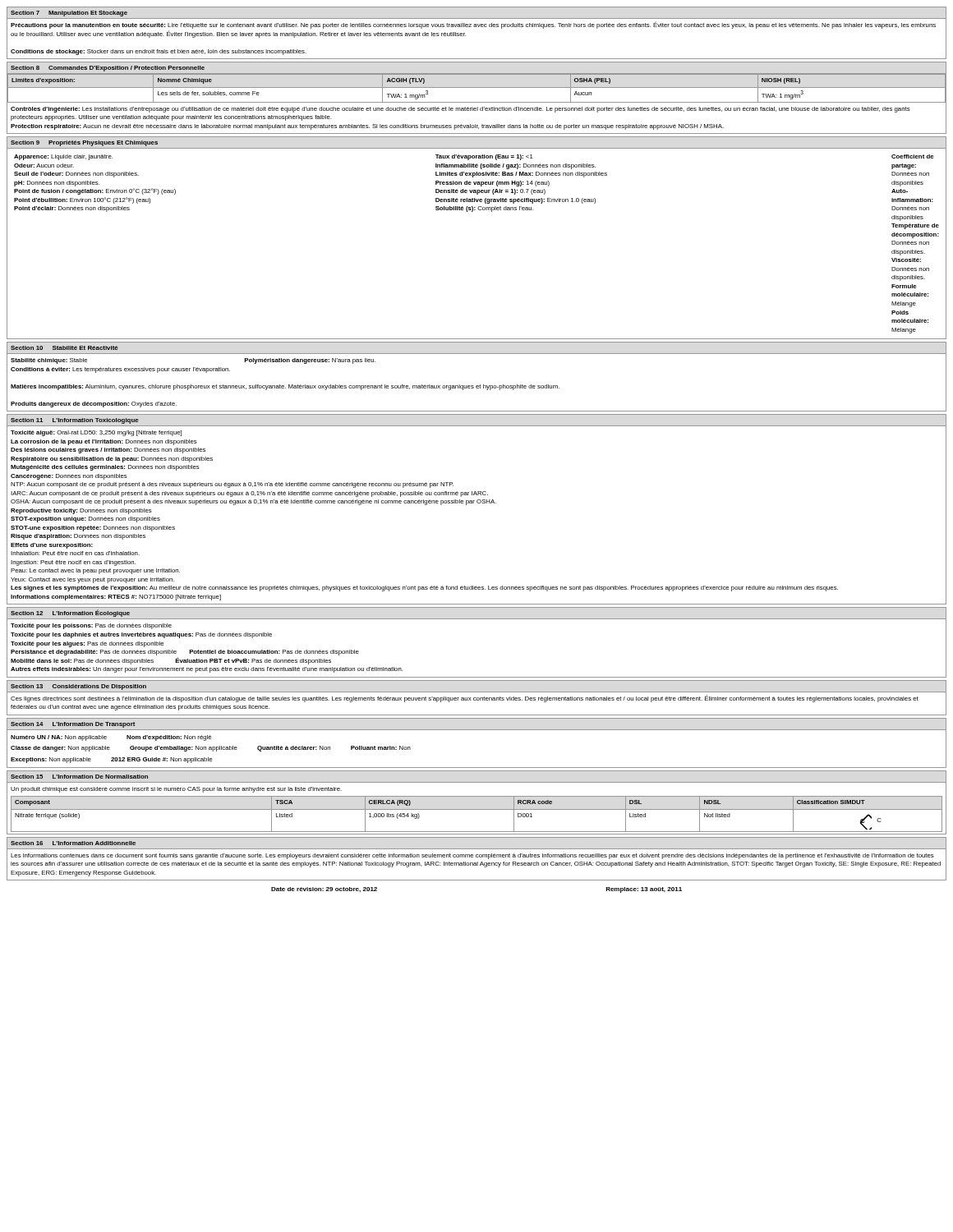Select the text block starting "Section 12 L'Information Écologique"

[x=70, y=614]
